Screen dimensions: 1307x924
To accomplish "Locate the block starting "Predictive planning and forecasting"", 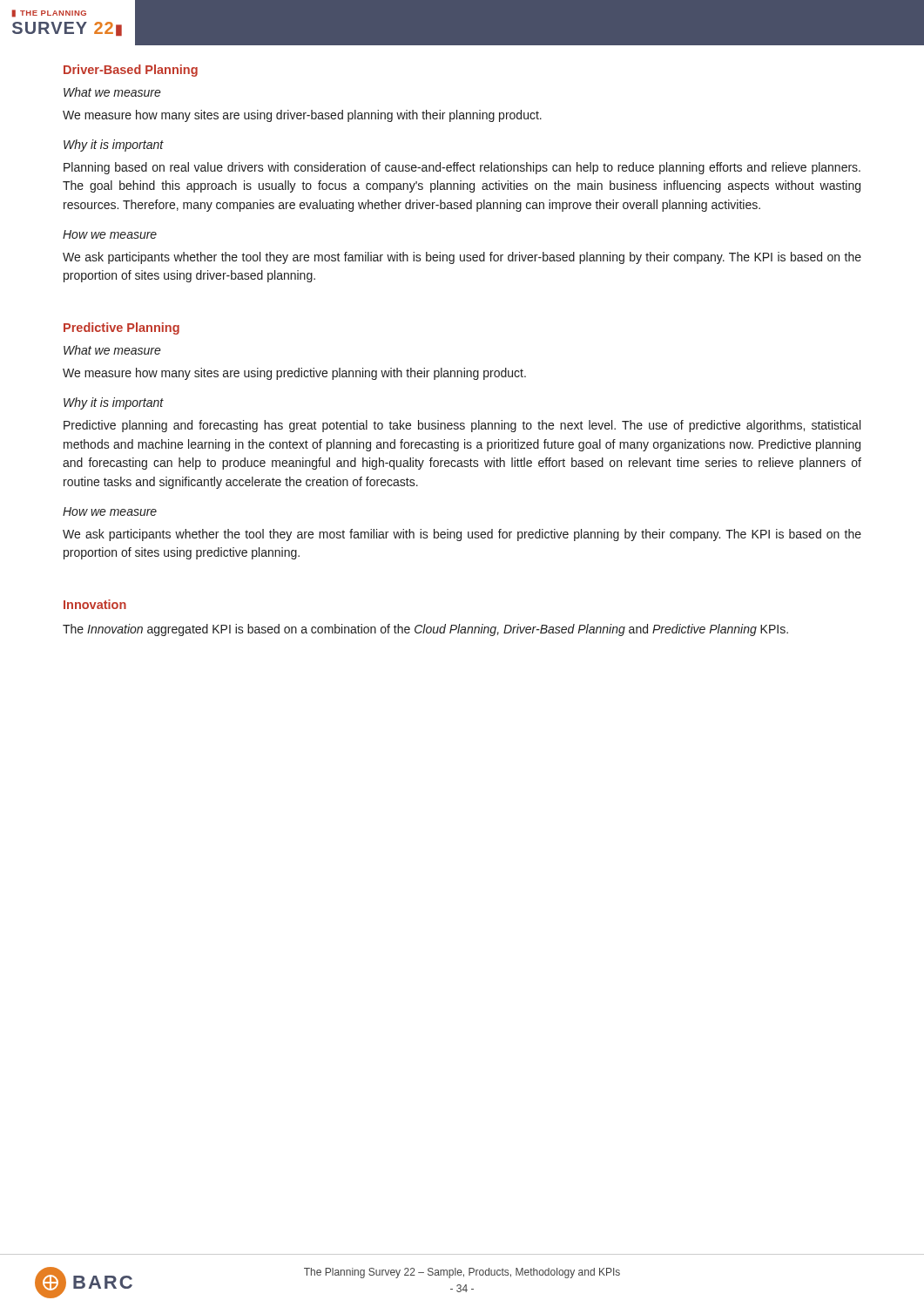I will pyautogui.click(x=462, y=453).
